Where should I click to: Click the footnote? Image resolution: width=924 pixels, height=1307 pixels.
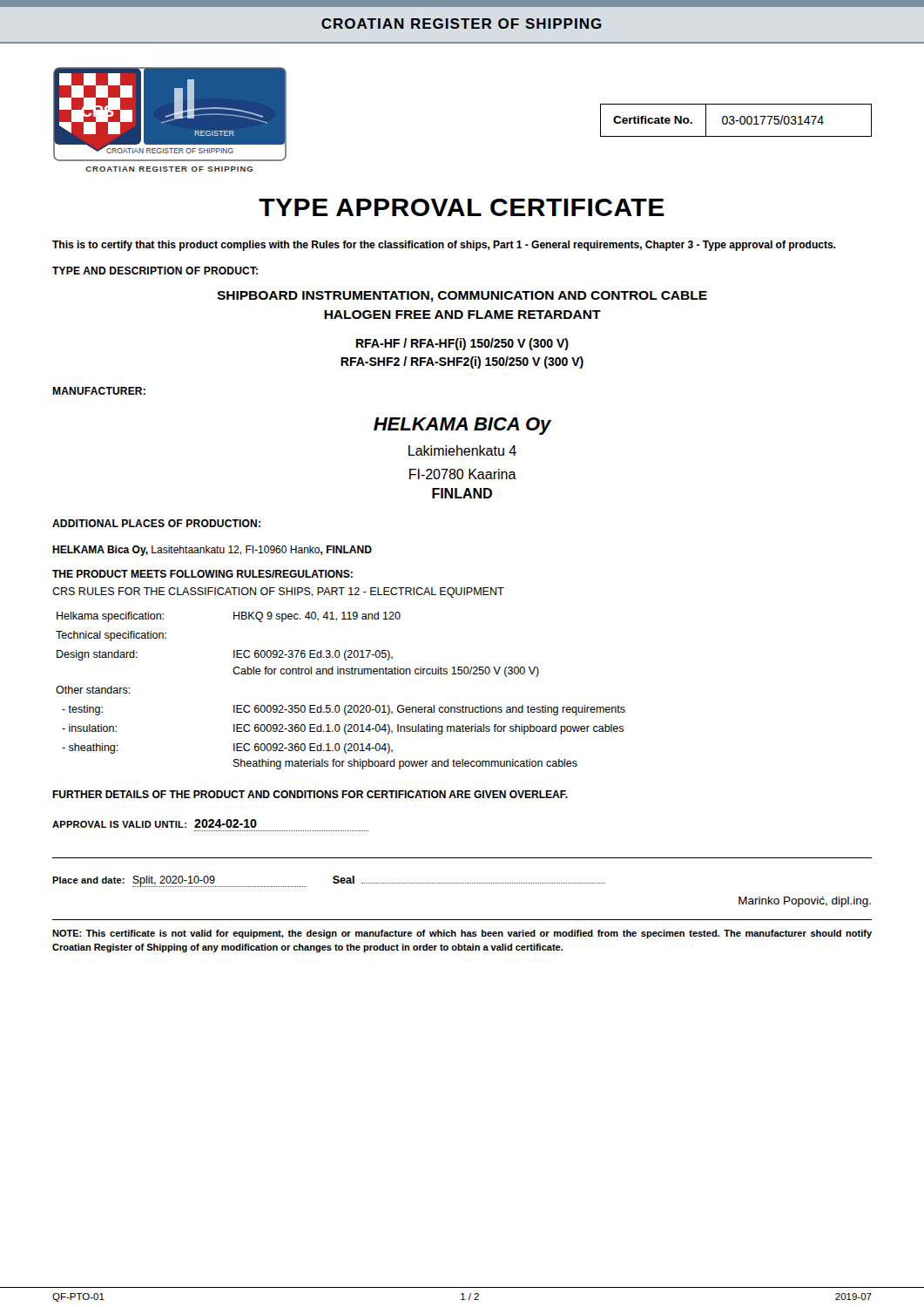(462, 940)
